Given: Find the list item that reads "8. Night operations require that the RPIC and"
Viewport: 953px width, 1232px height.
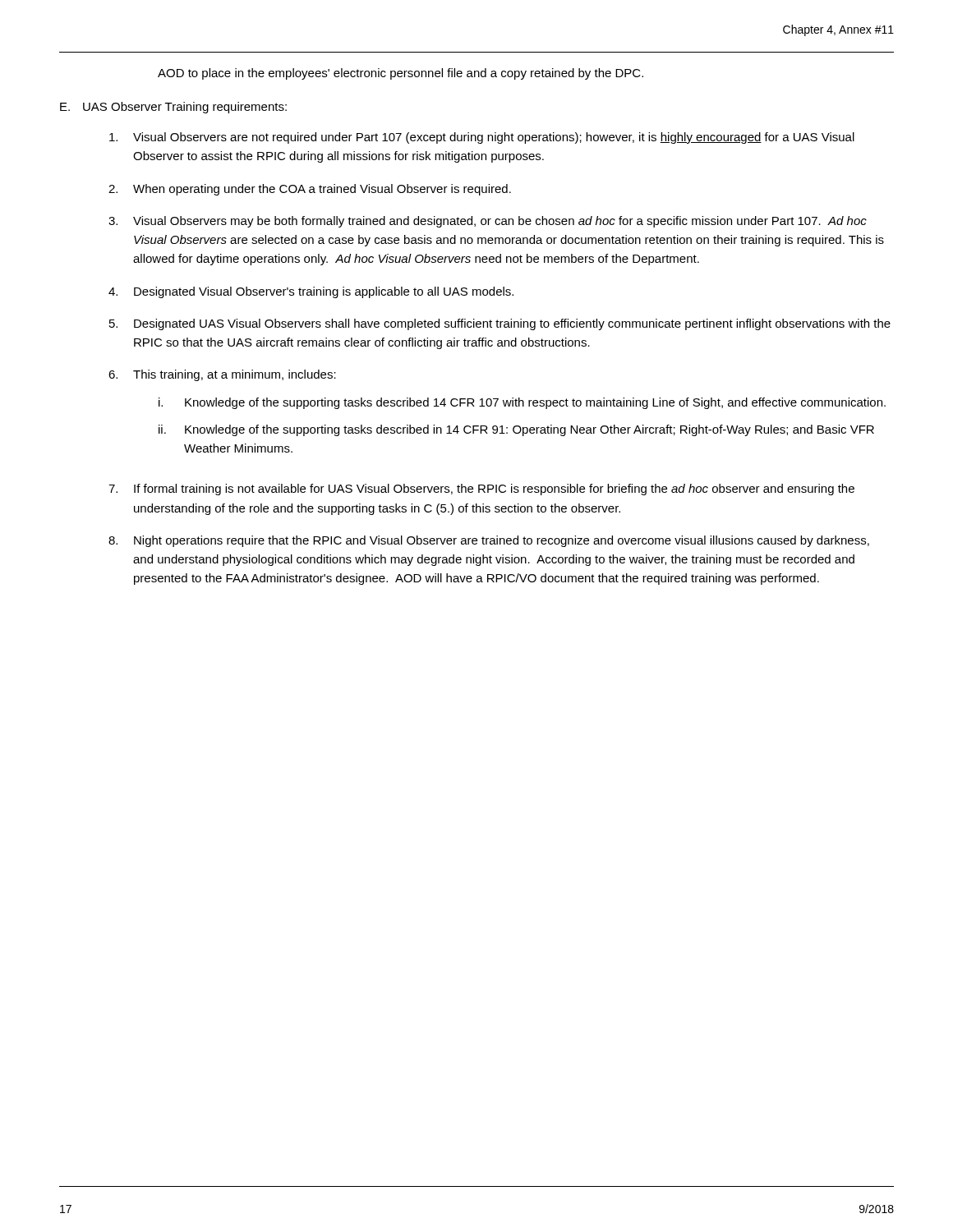Looking at the screenshot, I should coord(501,559).
